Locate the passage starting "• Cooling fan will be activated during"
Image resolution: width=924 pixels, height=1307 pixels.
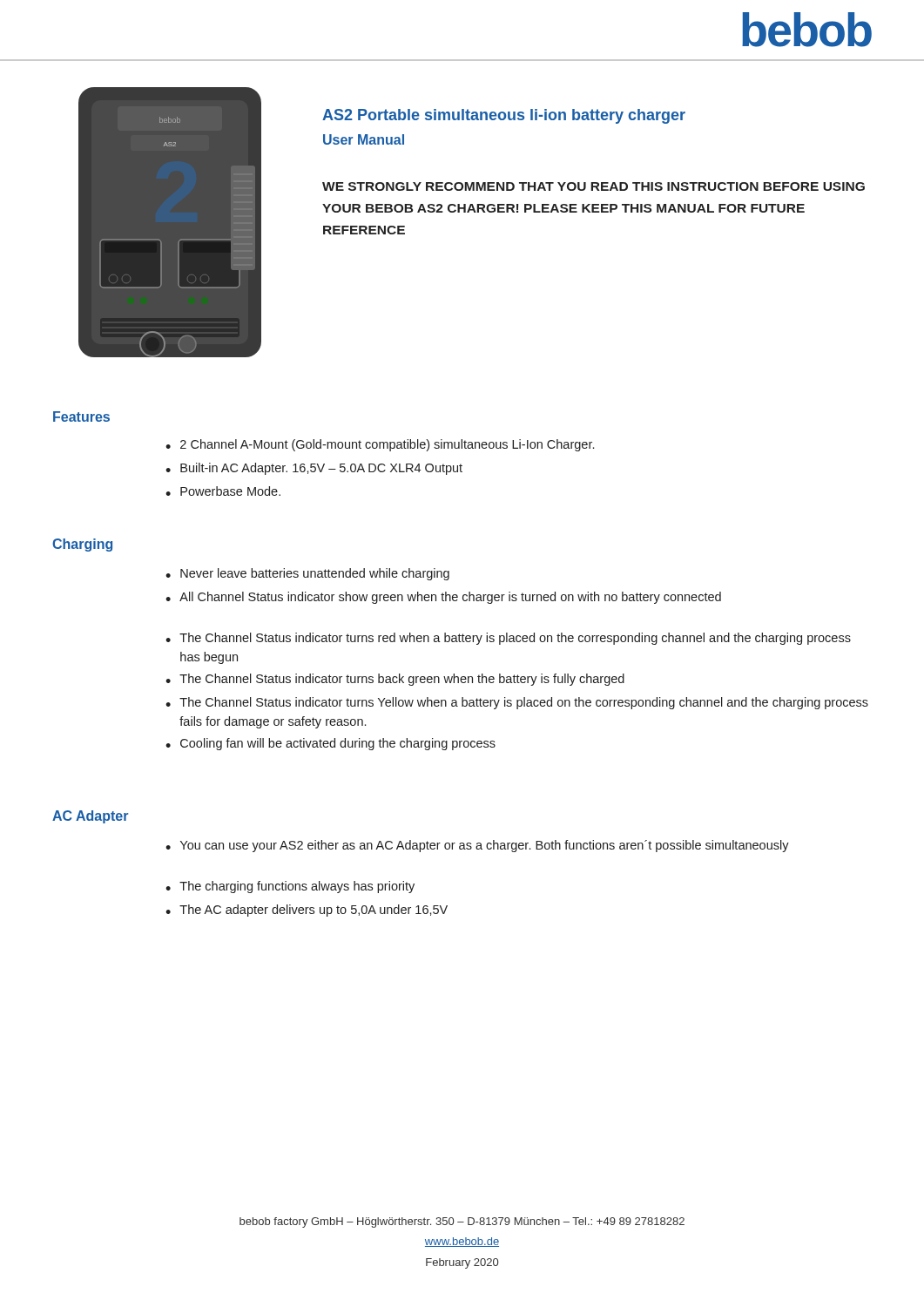click(331, 746)
